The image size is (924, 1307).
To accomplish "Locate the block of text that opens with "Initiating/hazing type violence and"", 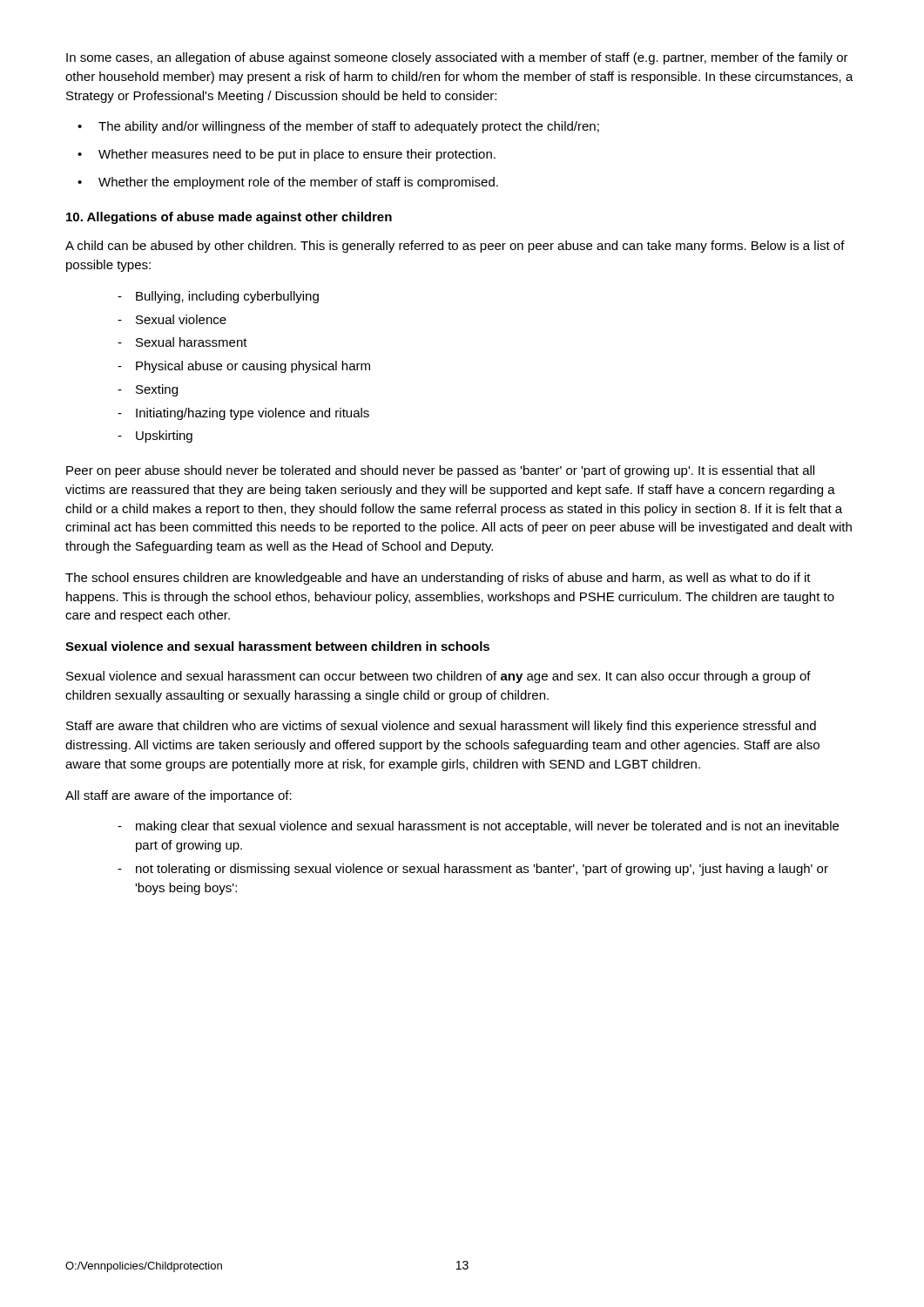I will point(252,412).
